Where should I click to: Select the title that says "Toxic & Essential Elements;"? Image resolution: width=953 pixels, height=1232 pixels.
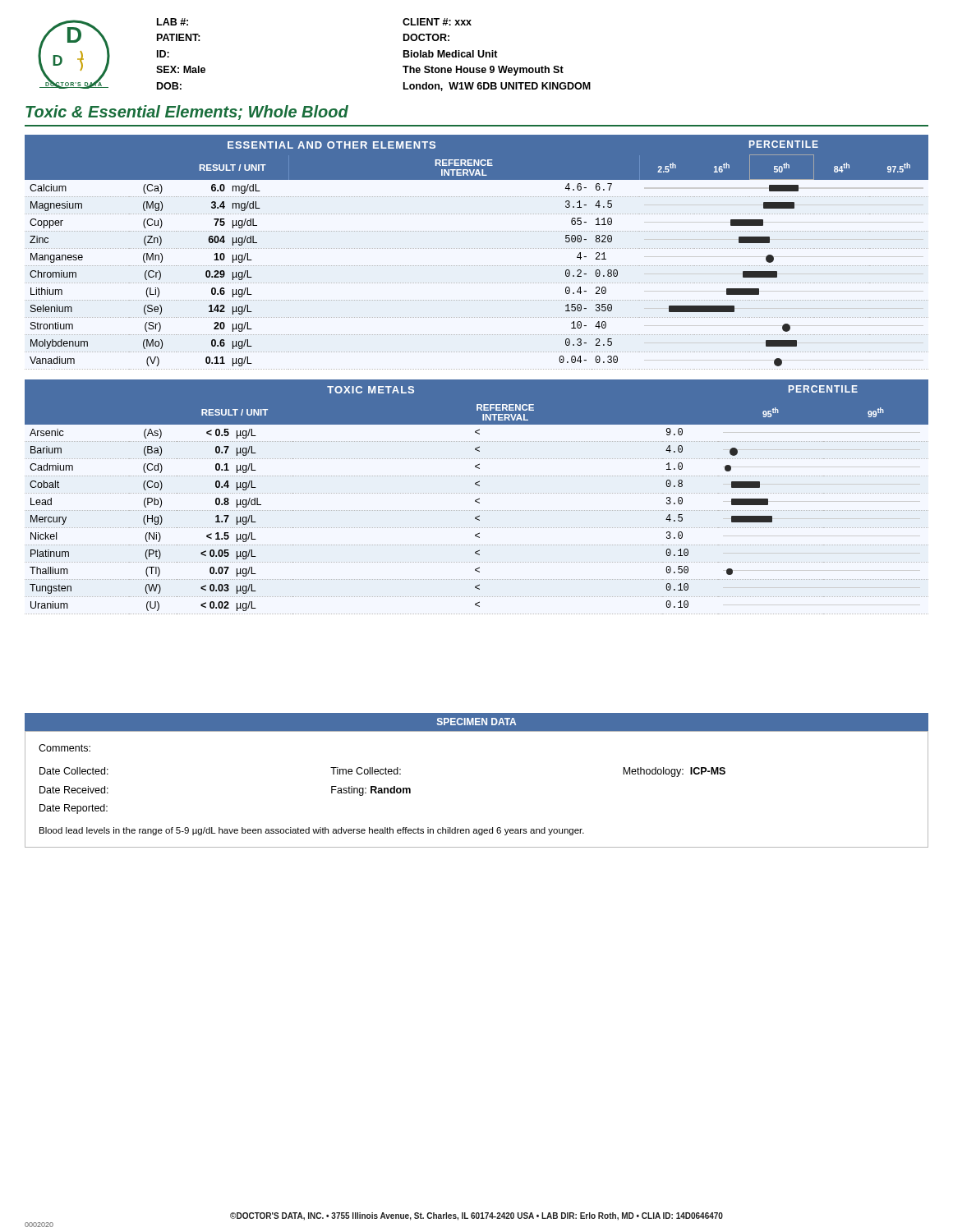186,112
